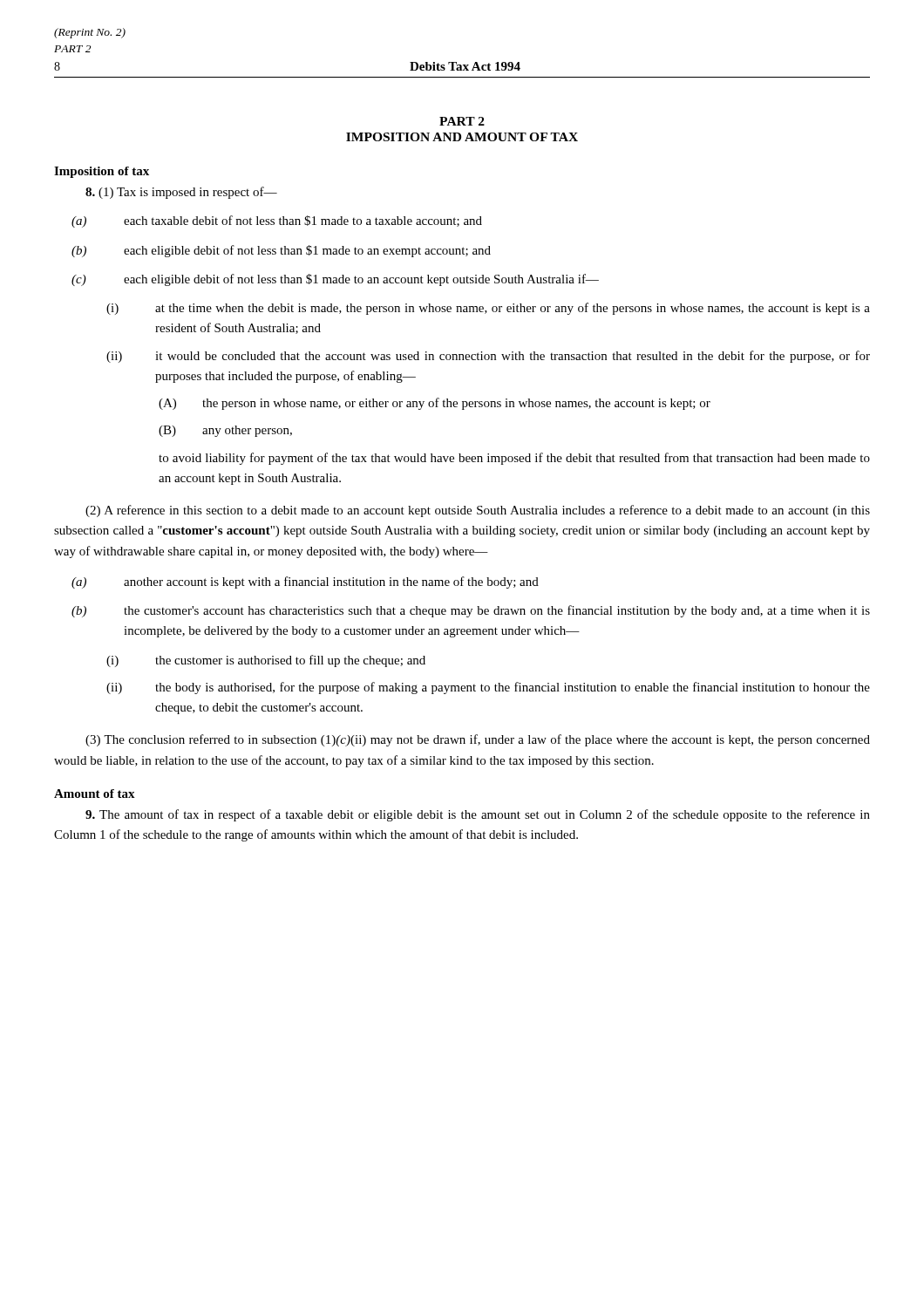Point to the element starting "(3) The conclusion referred"
This screenshot has width=924, height=1308.
(x=462, y=750)
